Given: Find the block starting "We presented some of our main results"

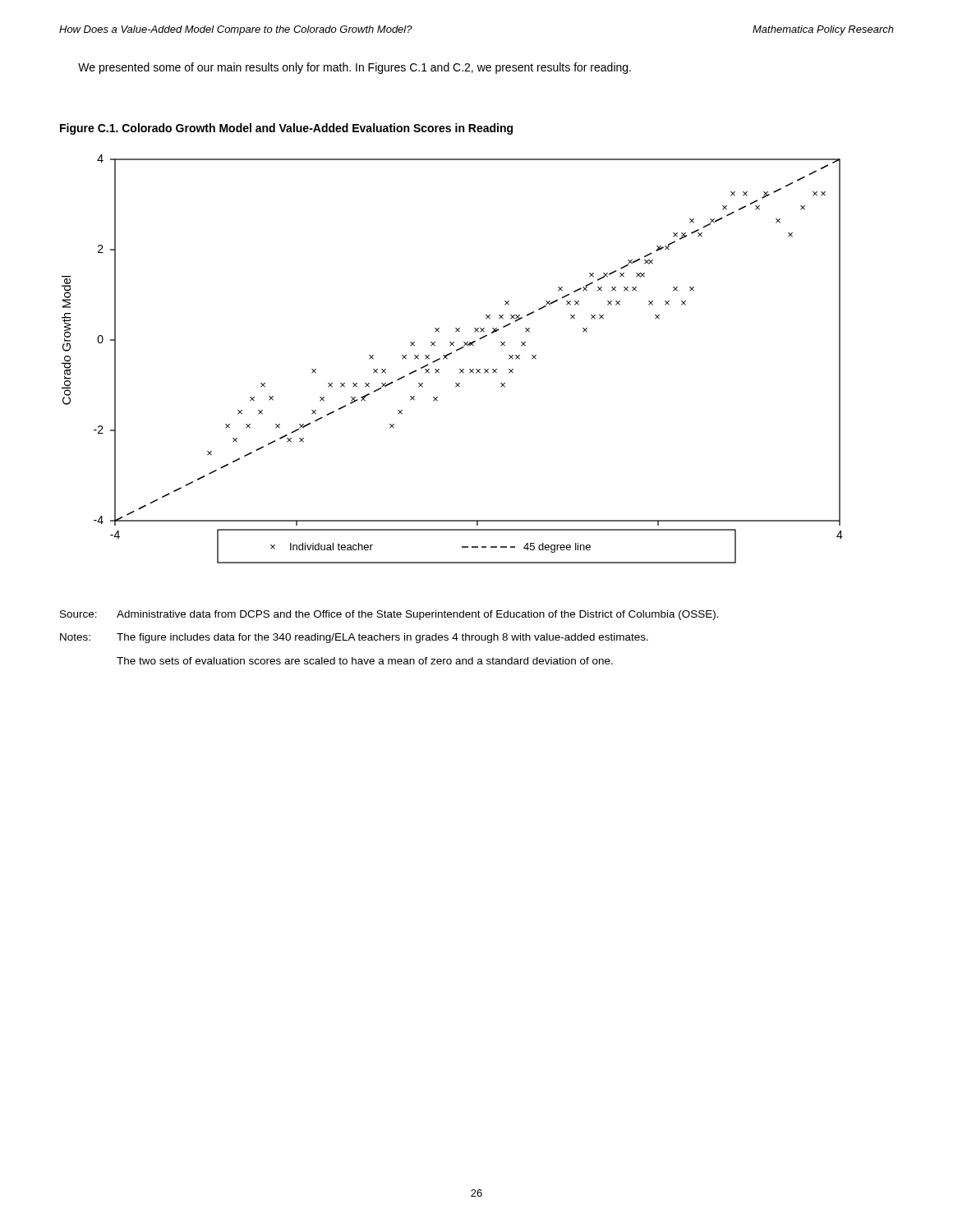Looking at the screenshot, I should click(x=345, y=67).
